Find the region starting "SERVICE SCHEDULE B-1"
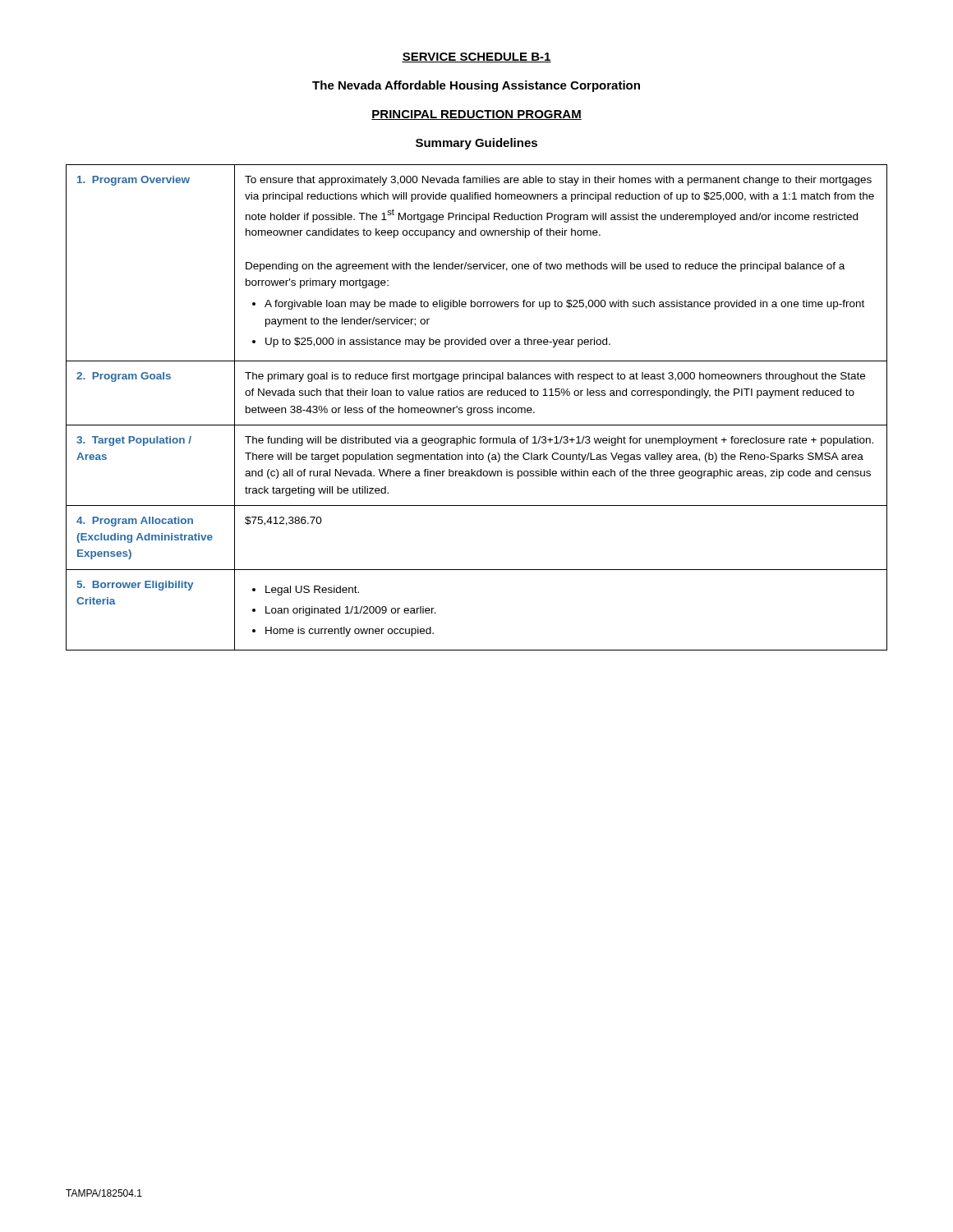The width and height of the screenshot is (953, 1232). (476, 56)
